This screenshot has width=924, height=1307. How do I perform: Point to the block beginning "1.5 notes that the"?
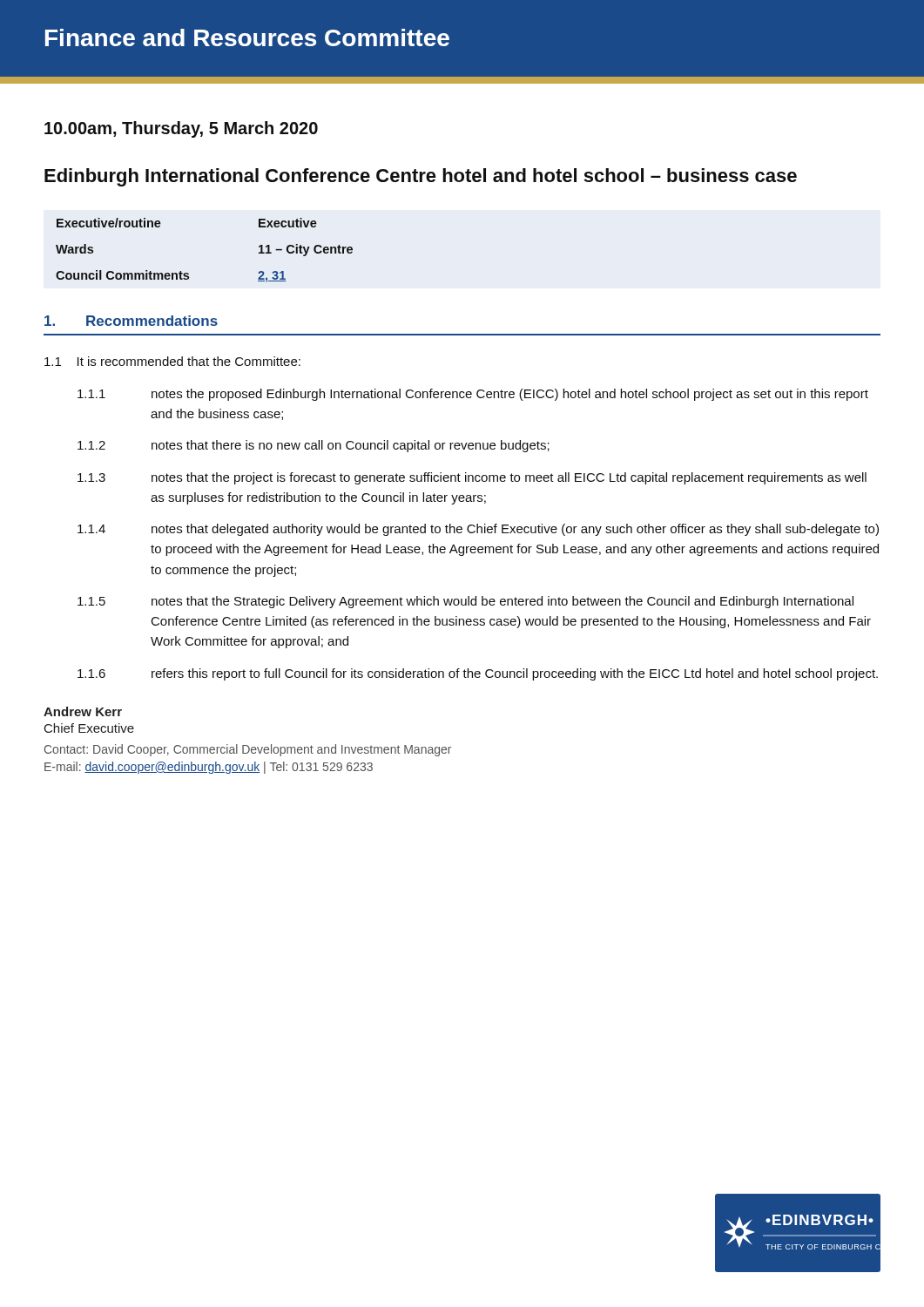[462, 621]
